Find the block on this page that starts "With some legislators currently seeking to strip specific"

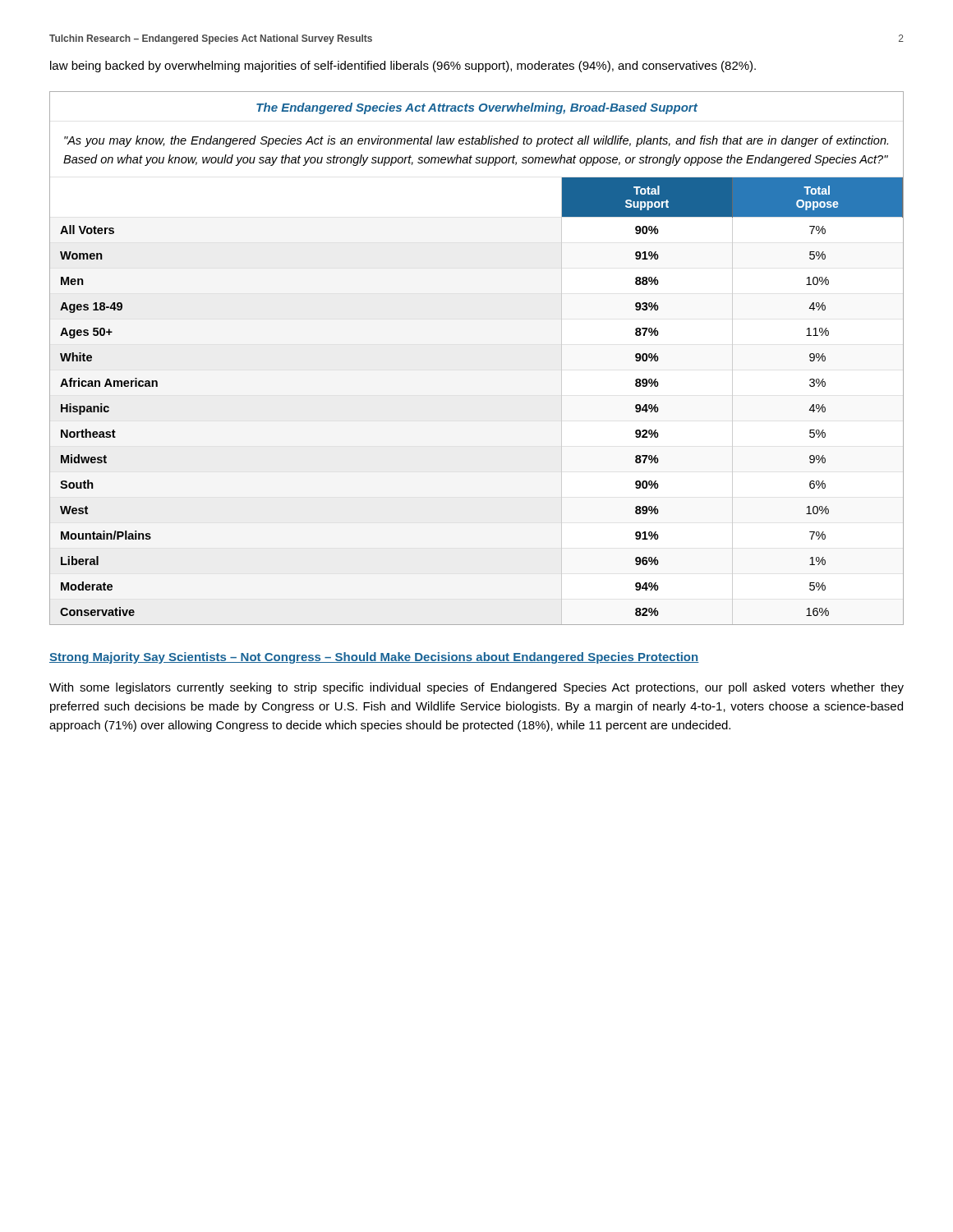click(x=476, y=706)
